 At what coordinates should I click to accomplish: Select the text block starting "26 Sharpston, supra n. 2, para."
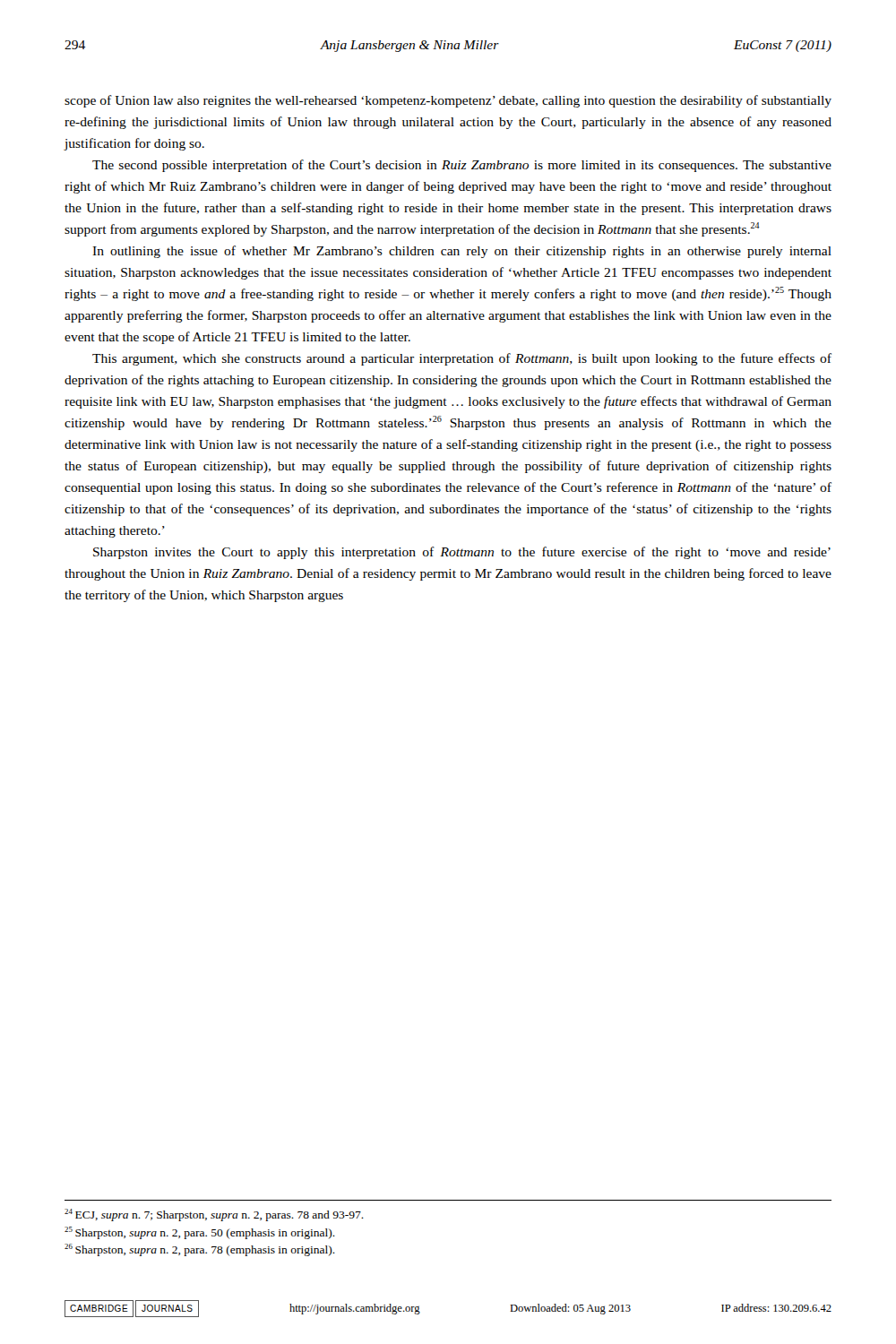[200, 1249]
